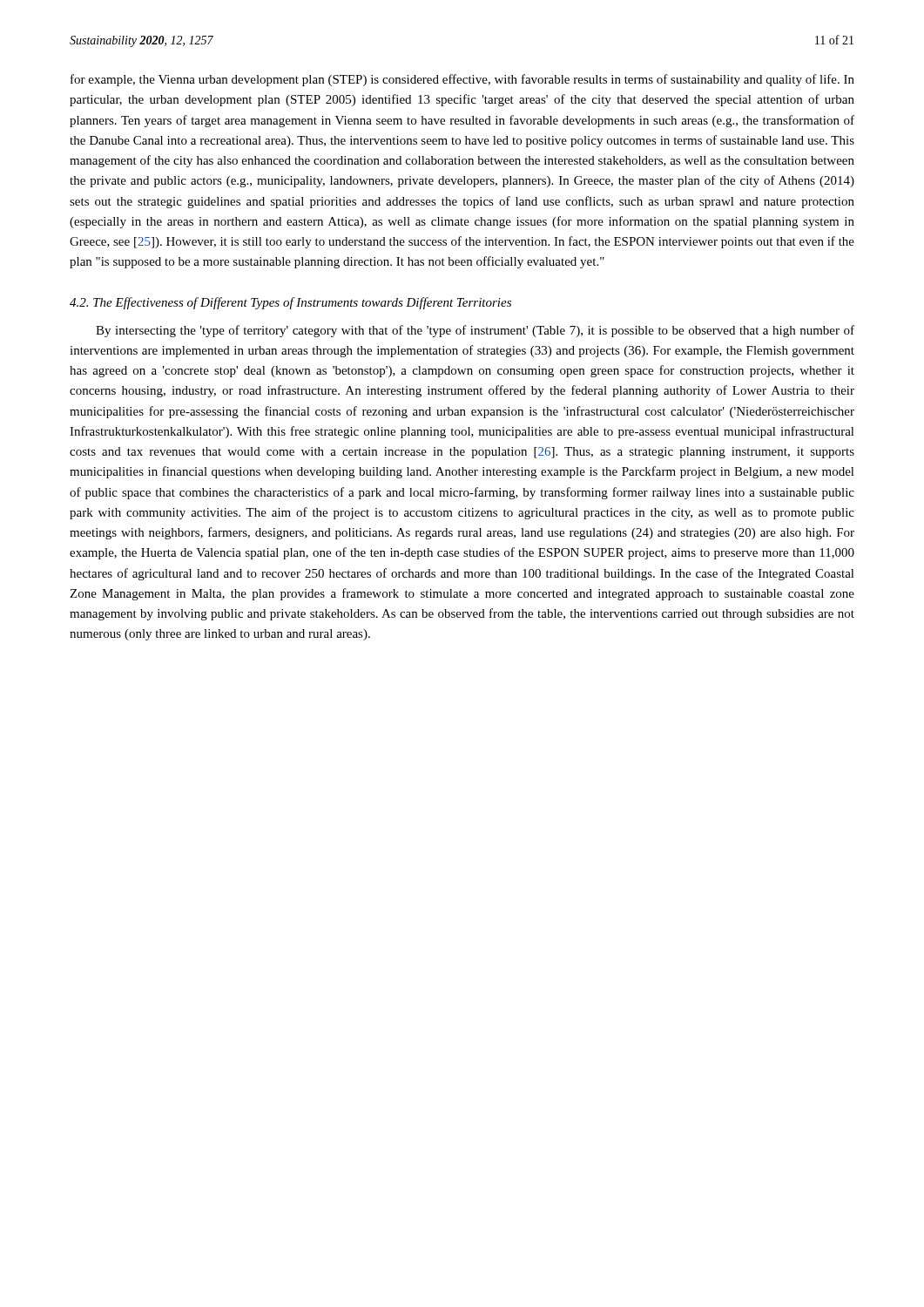Image resolution: width=924 pixels, height=1307 pixels.
Task: Navigate to the region starting "4.2. The Effectiveness"
Action: [291, 302]
